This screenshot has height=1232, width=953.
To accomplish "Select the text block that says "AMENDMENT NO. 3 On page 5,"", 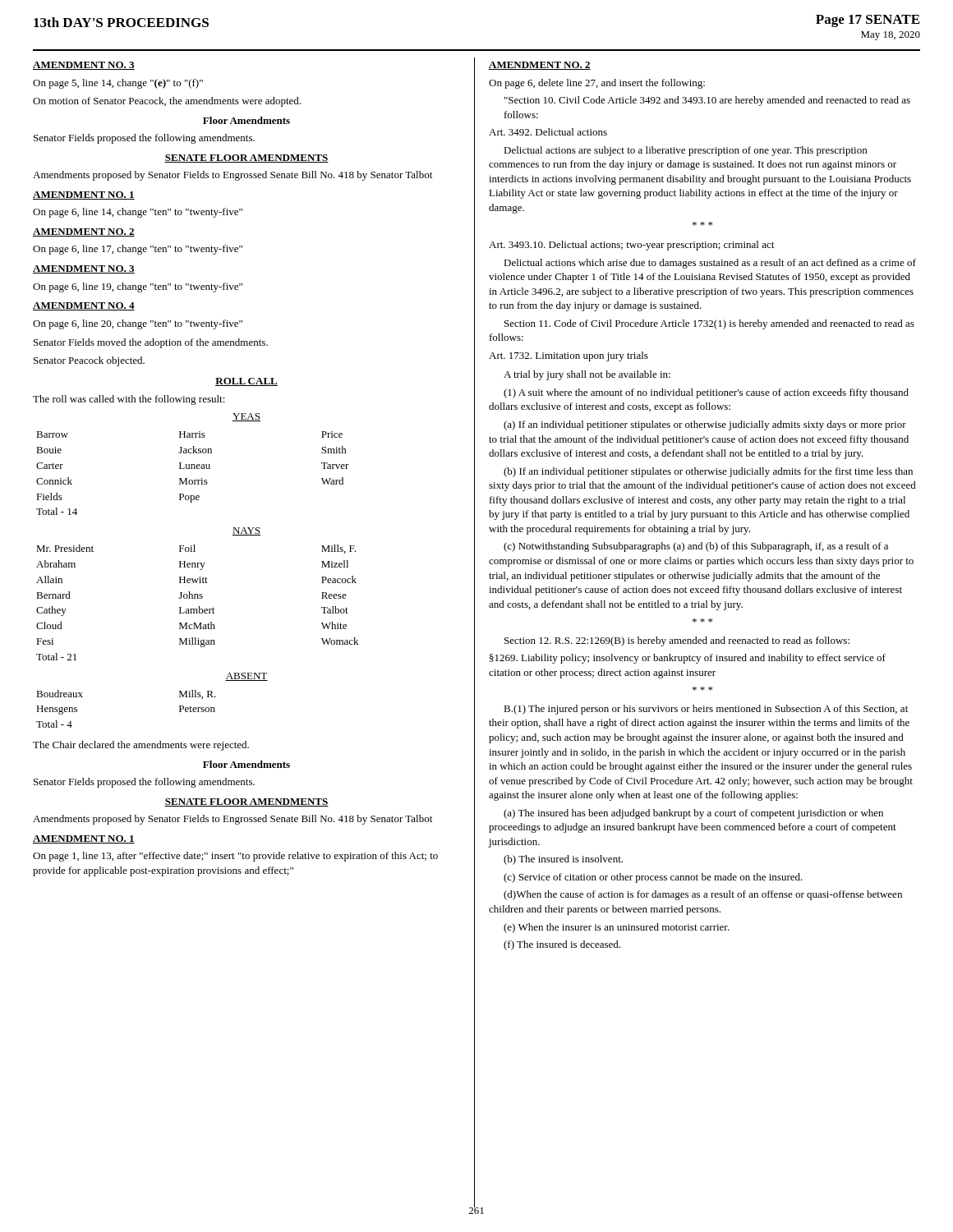I will click(x=84, y=66).
